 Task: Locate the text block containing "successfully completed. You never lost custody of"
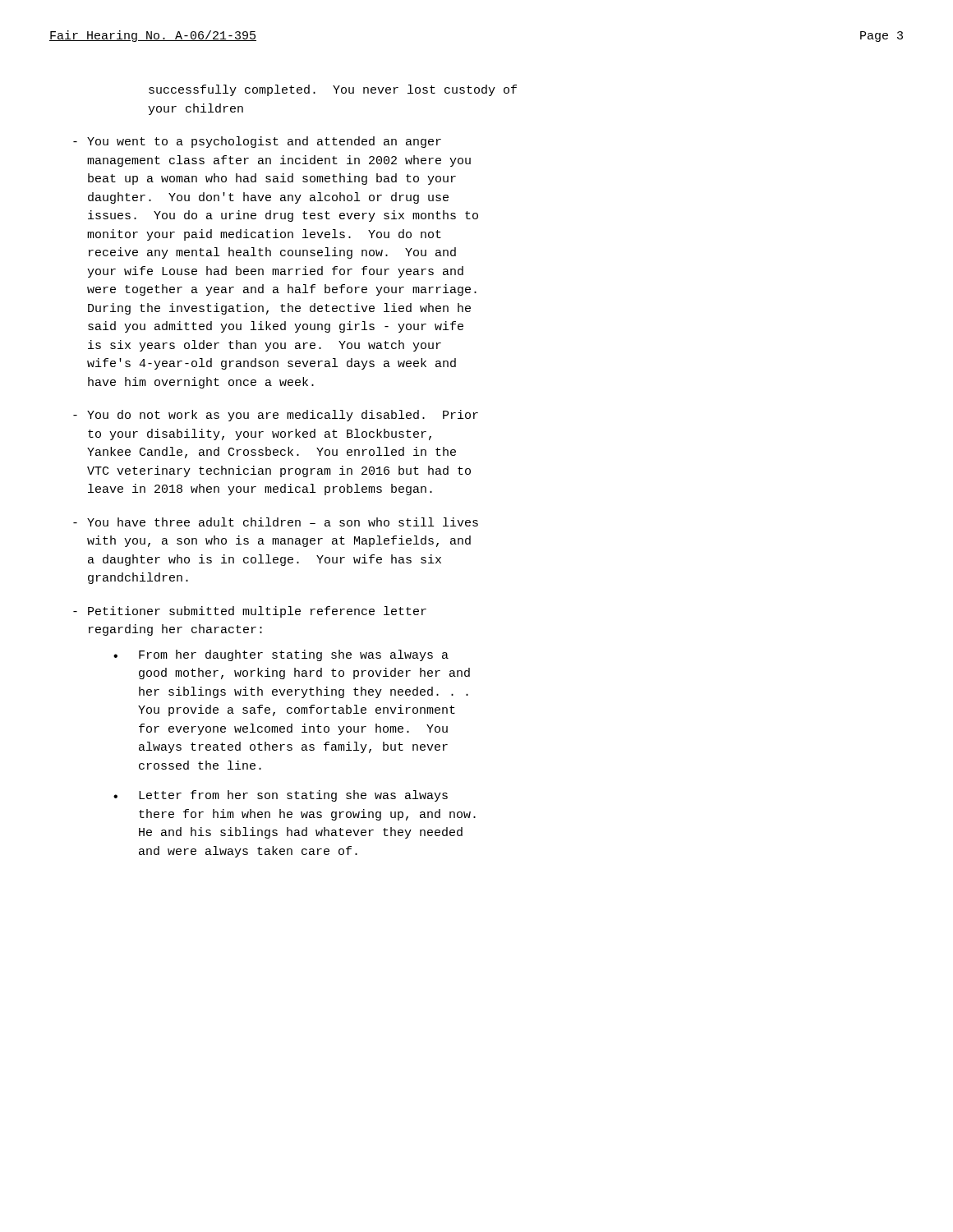click(333, 100)
